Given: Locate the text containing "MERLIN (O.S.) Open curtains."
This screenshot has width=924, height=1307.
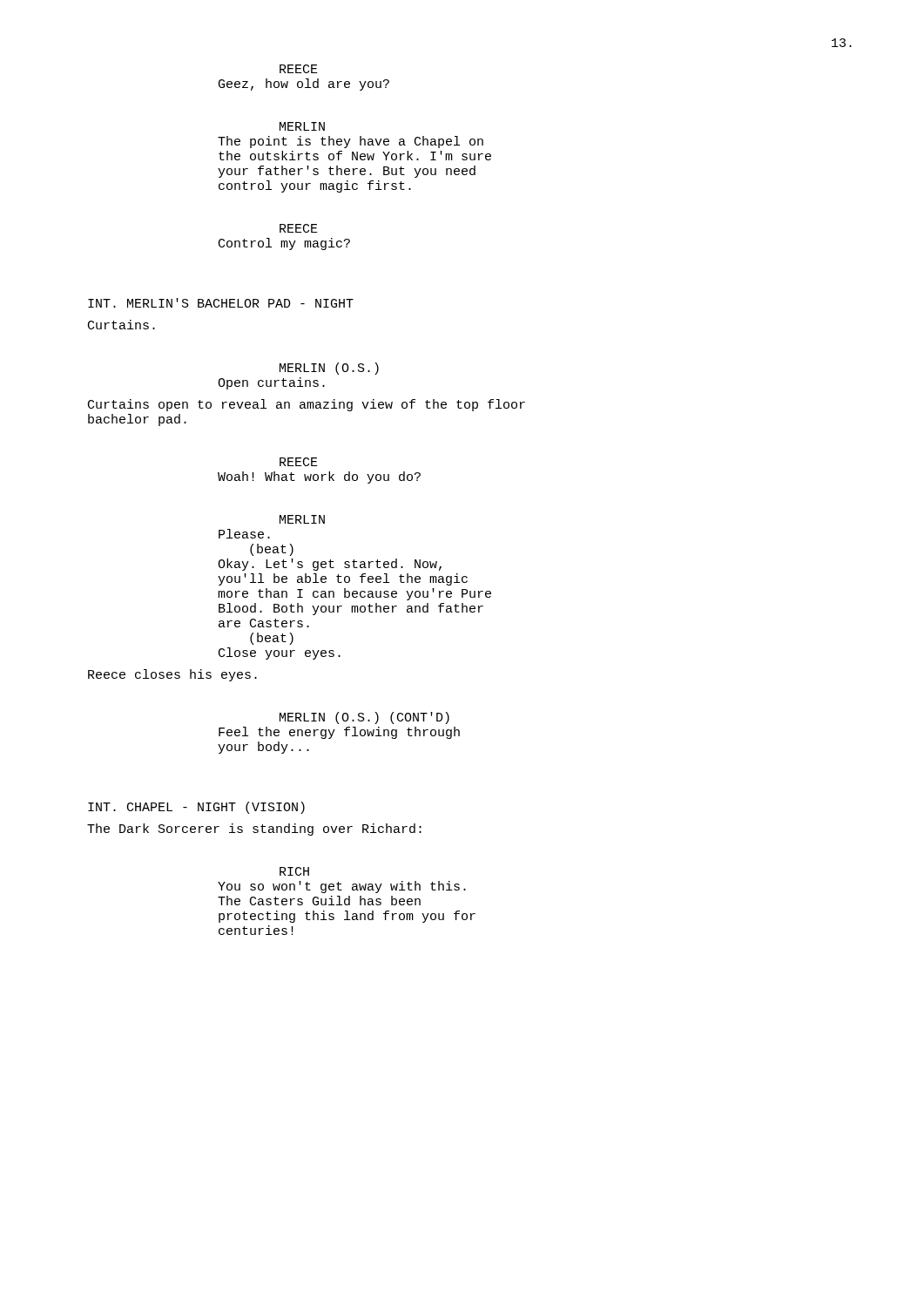Looking at the screenshot, I should pyautogui.click(x=298, y=376).
